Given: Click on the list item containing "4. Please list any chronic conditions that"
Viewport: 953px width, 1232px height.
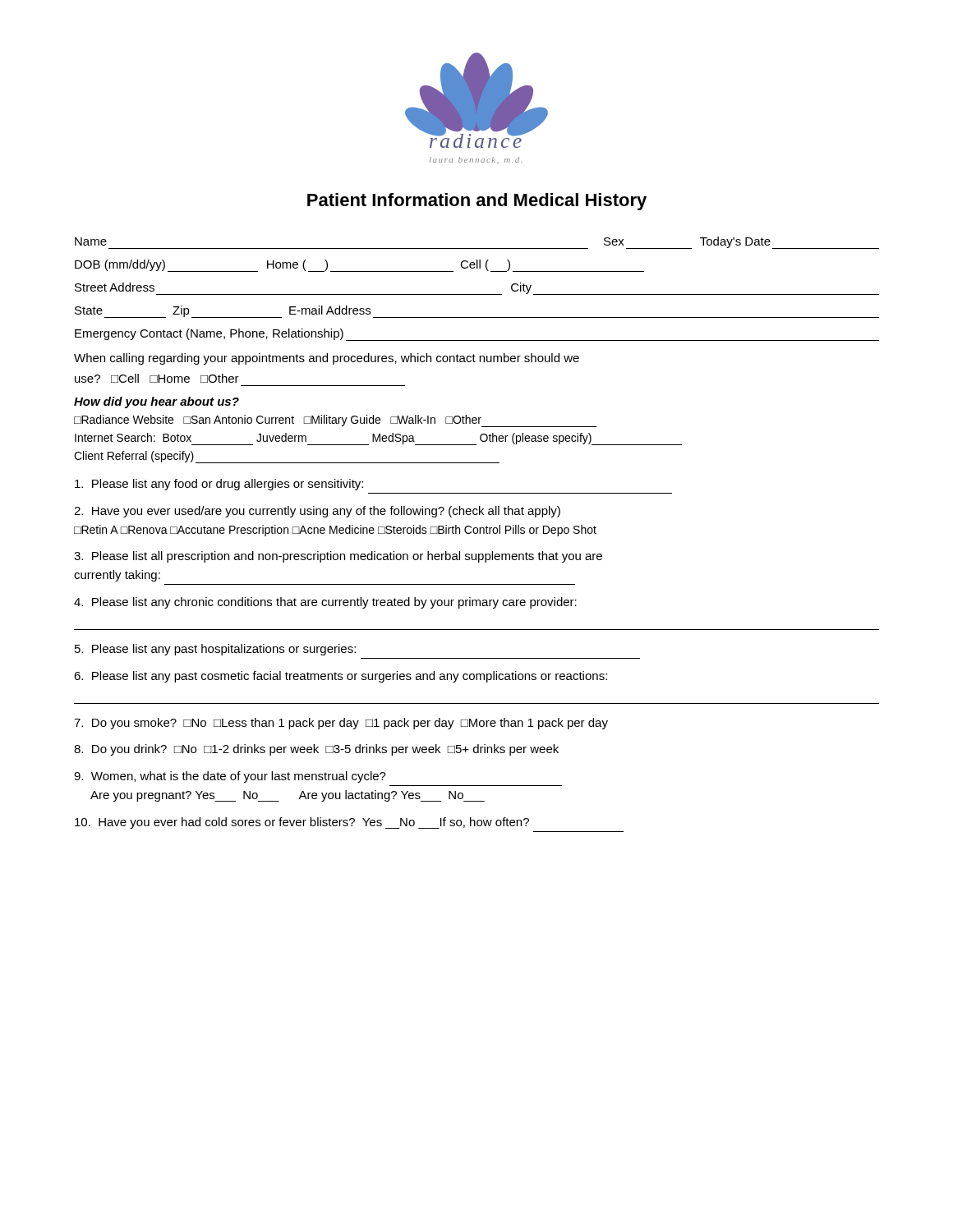Looking at the screenshot, I should 326,602.
